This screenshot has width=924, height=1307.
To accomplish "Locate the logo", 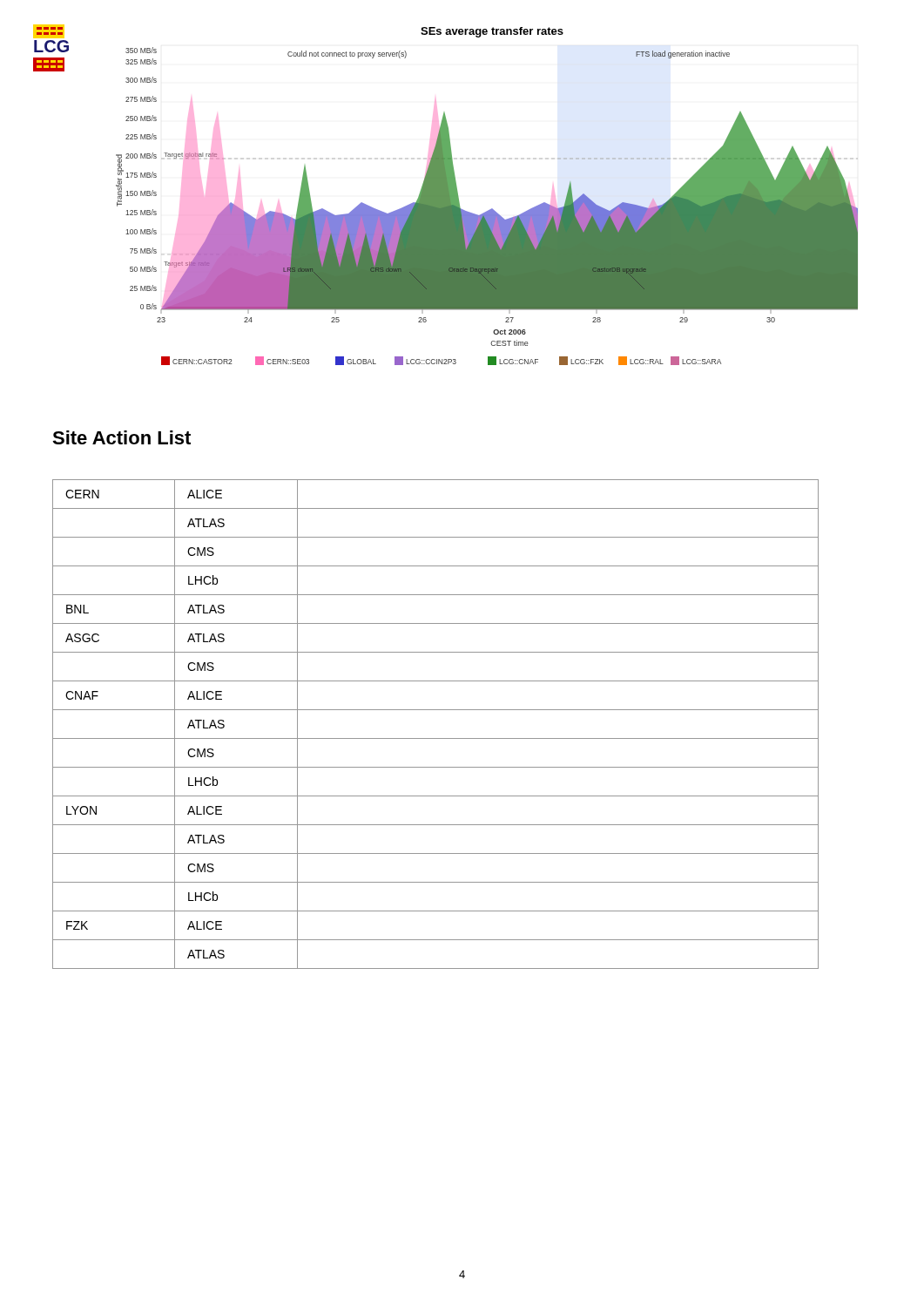I will click(x=68, y=56).
